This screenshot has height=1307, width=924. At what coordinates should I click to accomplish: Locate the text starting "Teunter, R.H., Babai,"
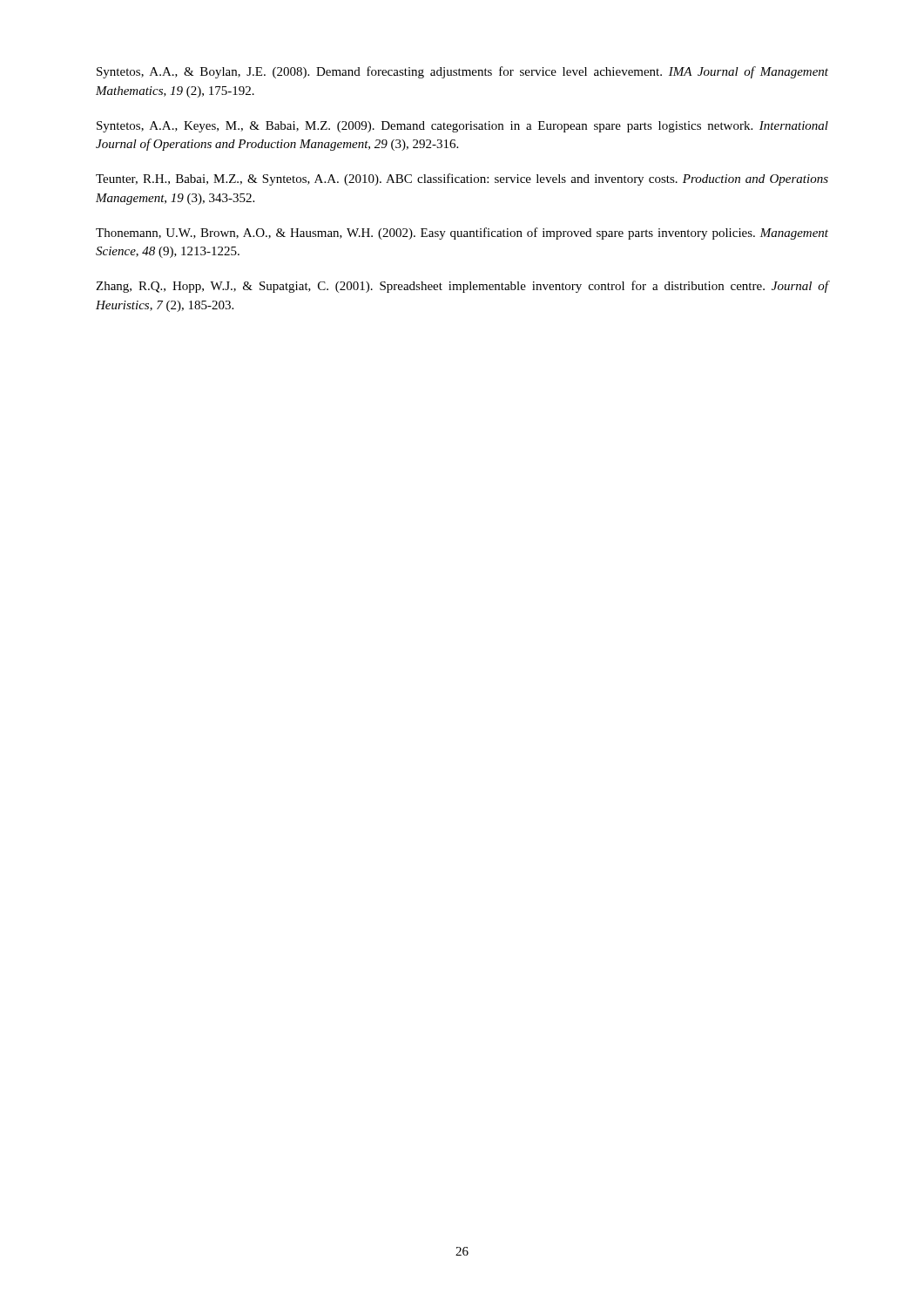click(x=462, y=188)
